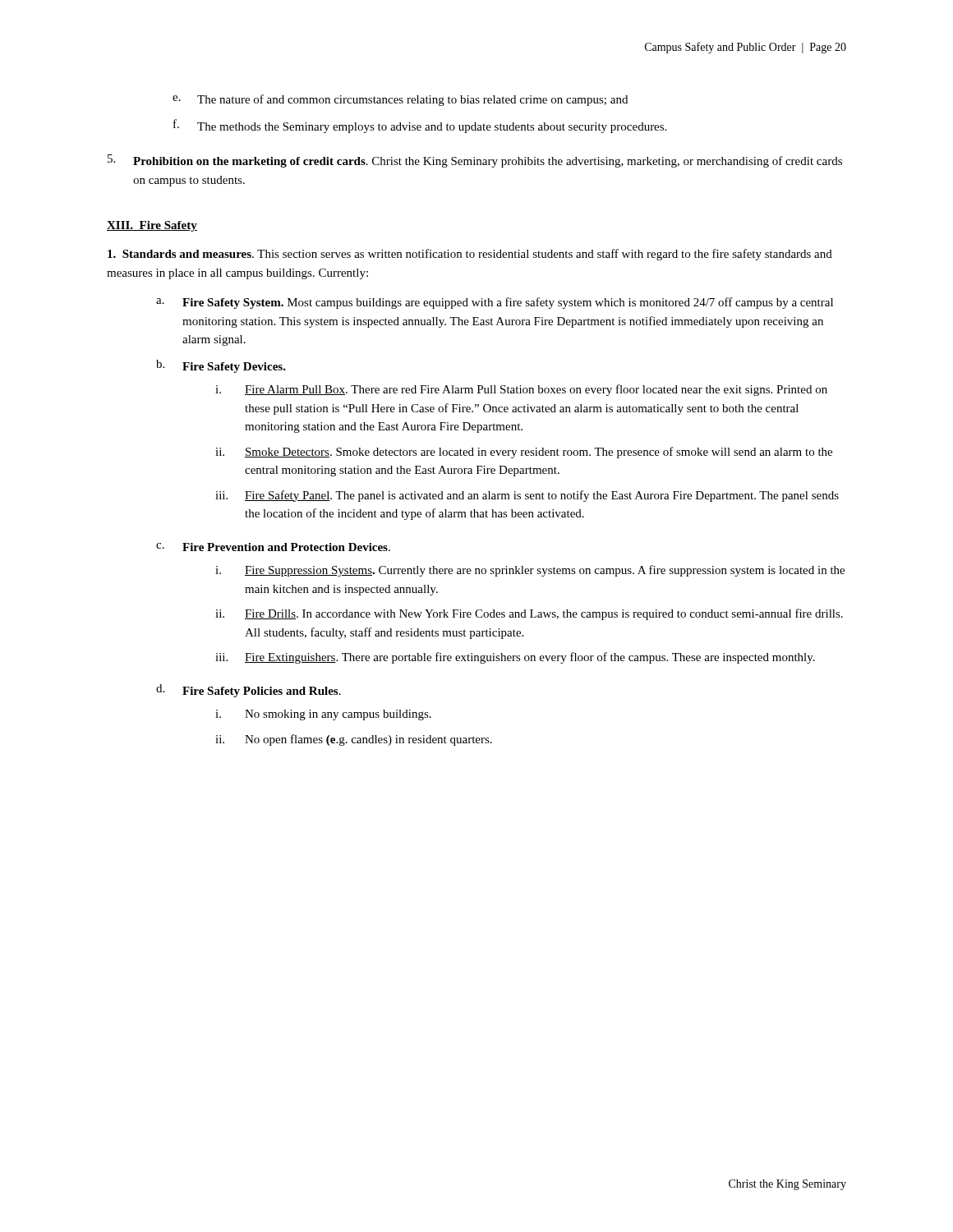Find the block starting "c. Fire Prevention and Protection"
This screenshot has height=1232, width=953.
(x=501, y=605)
